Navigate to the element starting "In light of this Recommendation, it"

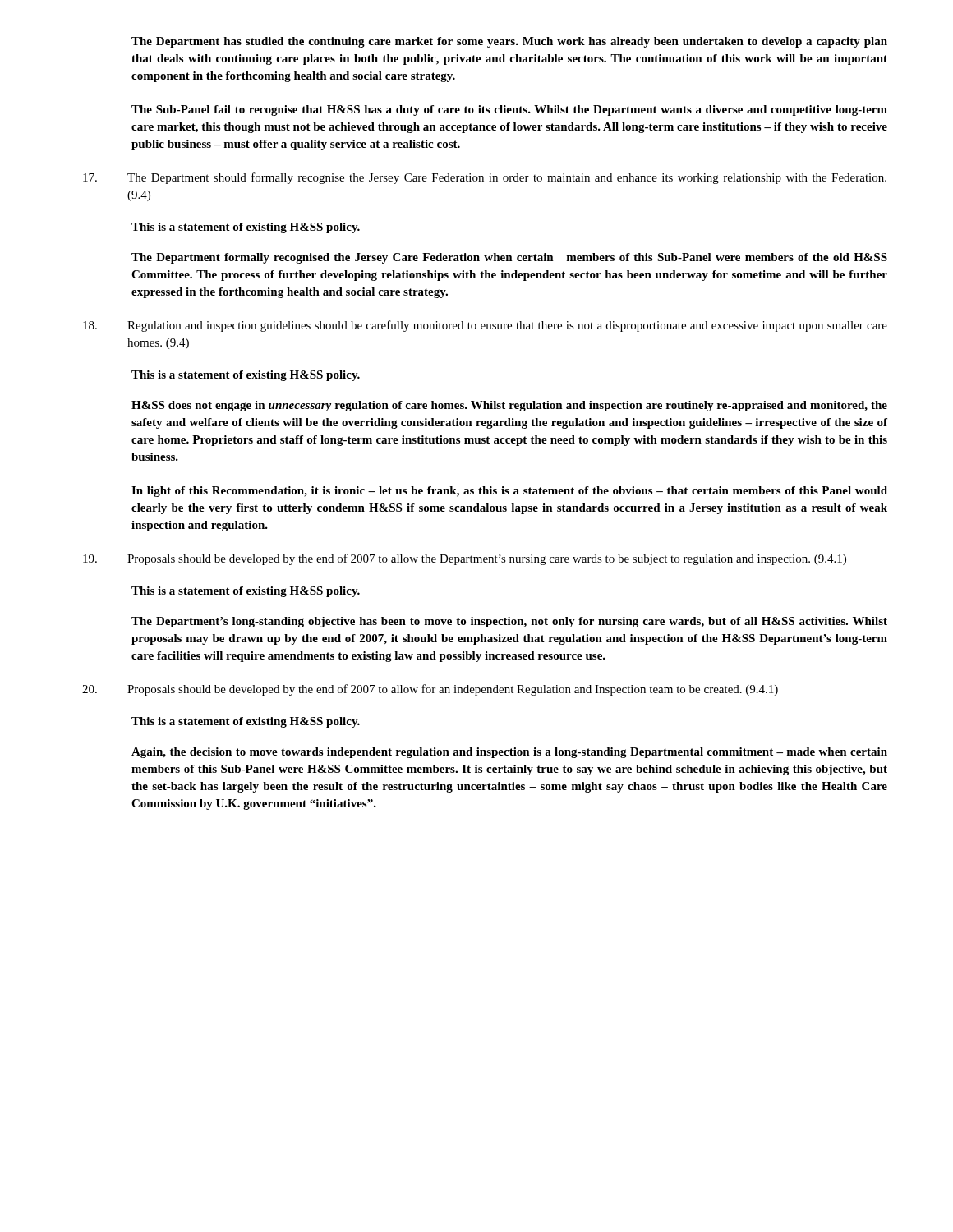click(509, 508)
